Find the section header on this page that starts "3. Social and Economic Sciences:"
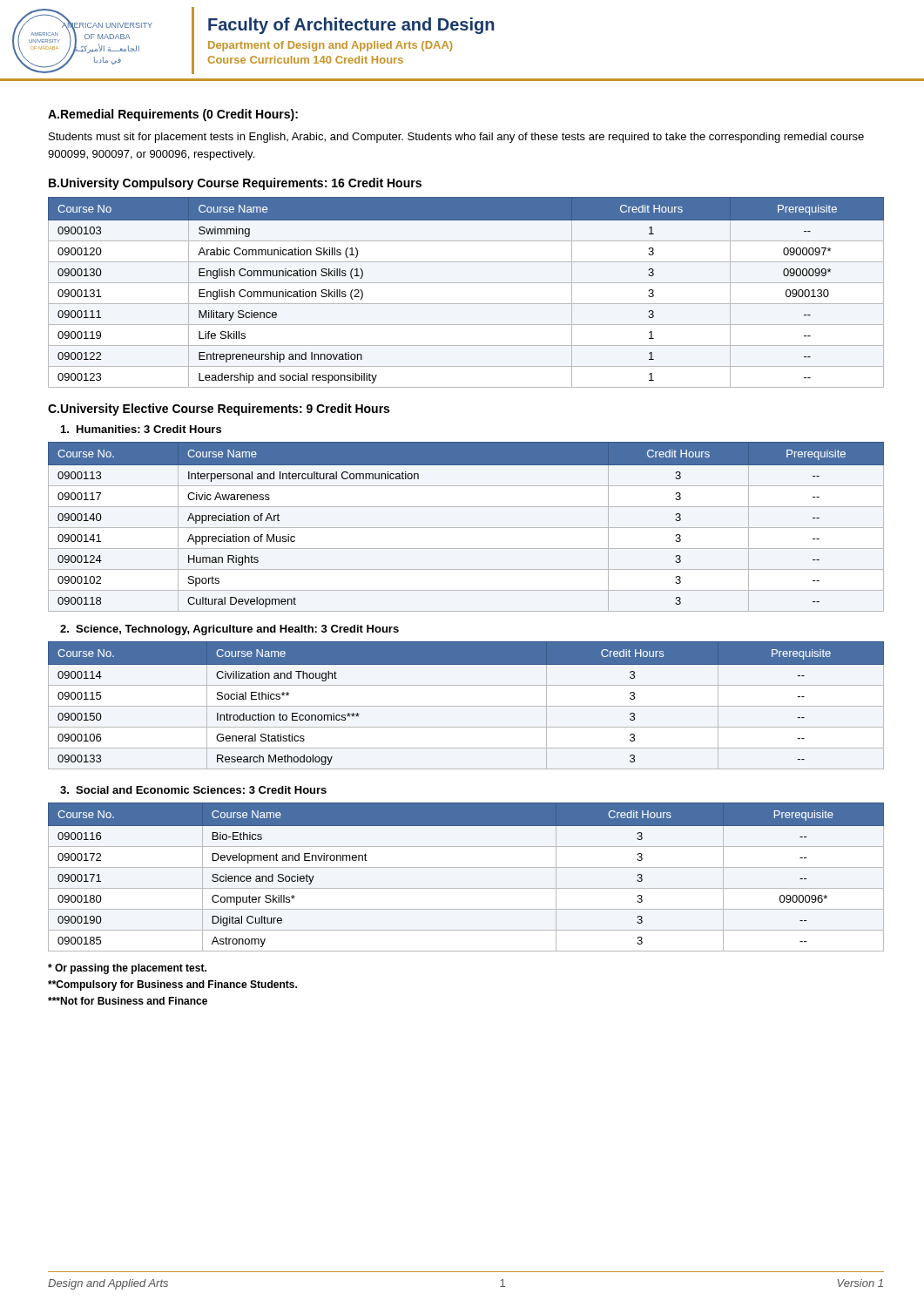 tap(193, 790)
